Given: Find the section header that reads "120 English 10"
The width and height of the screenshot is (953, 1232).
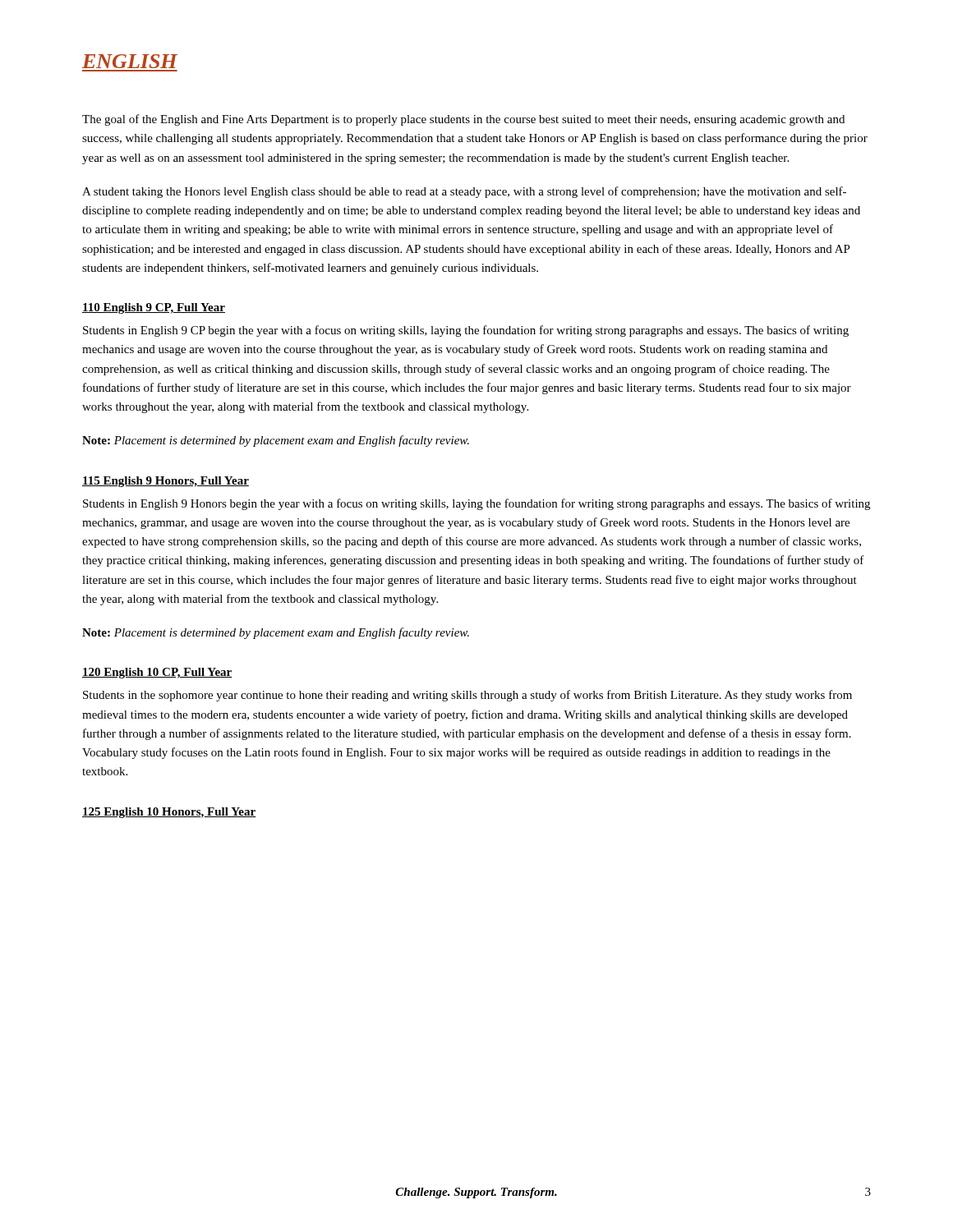Looking at the screenshot, I should 157,672.
